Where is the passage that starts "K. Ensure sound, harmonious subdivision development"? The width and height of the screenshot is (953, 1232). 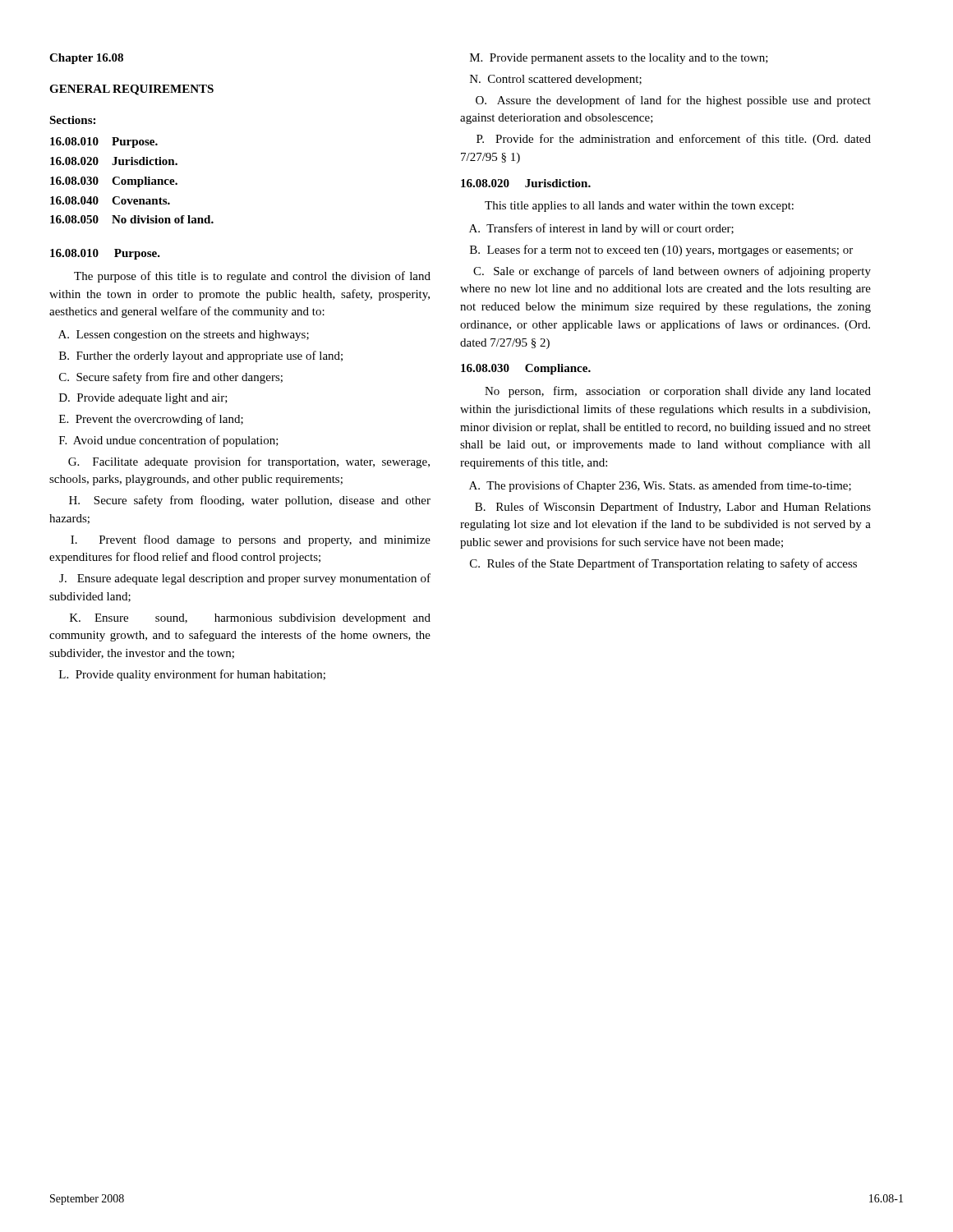[240, 635]
